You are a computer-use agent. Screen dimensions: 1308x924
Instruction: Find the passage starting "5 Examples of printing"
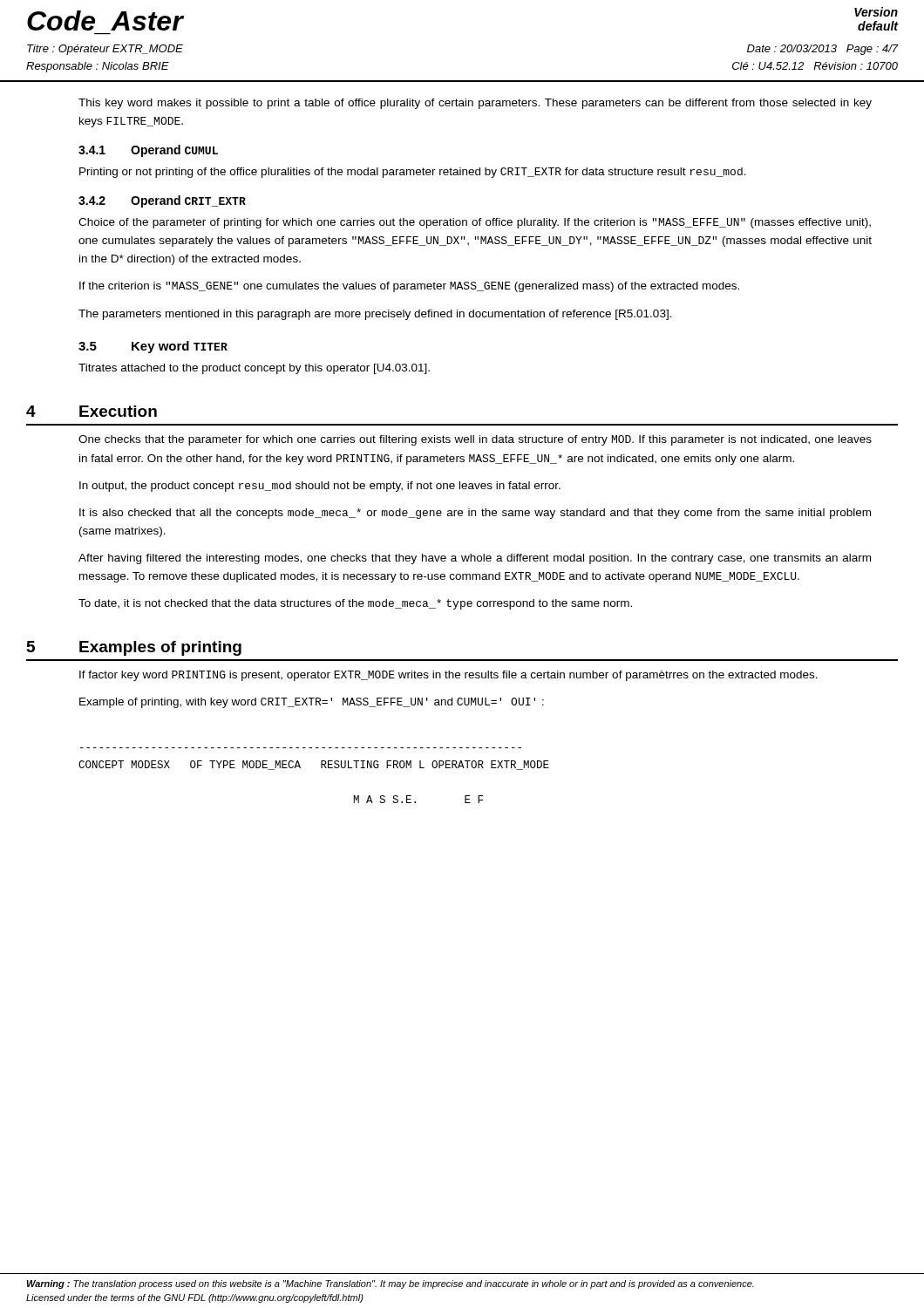coord(462,649)
